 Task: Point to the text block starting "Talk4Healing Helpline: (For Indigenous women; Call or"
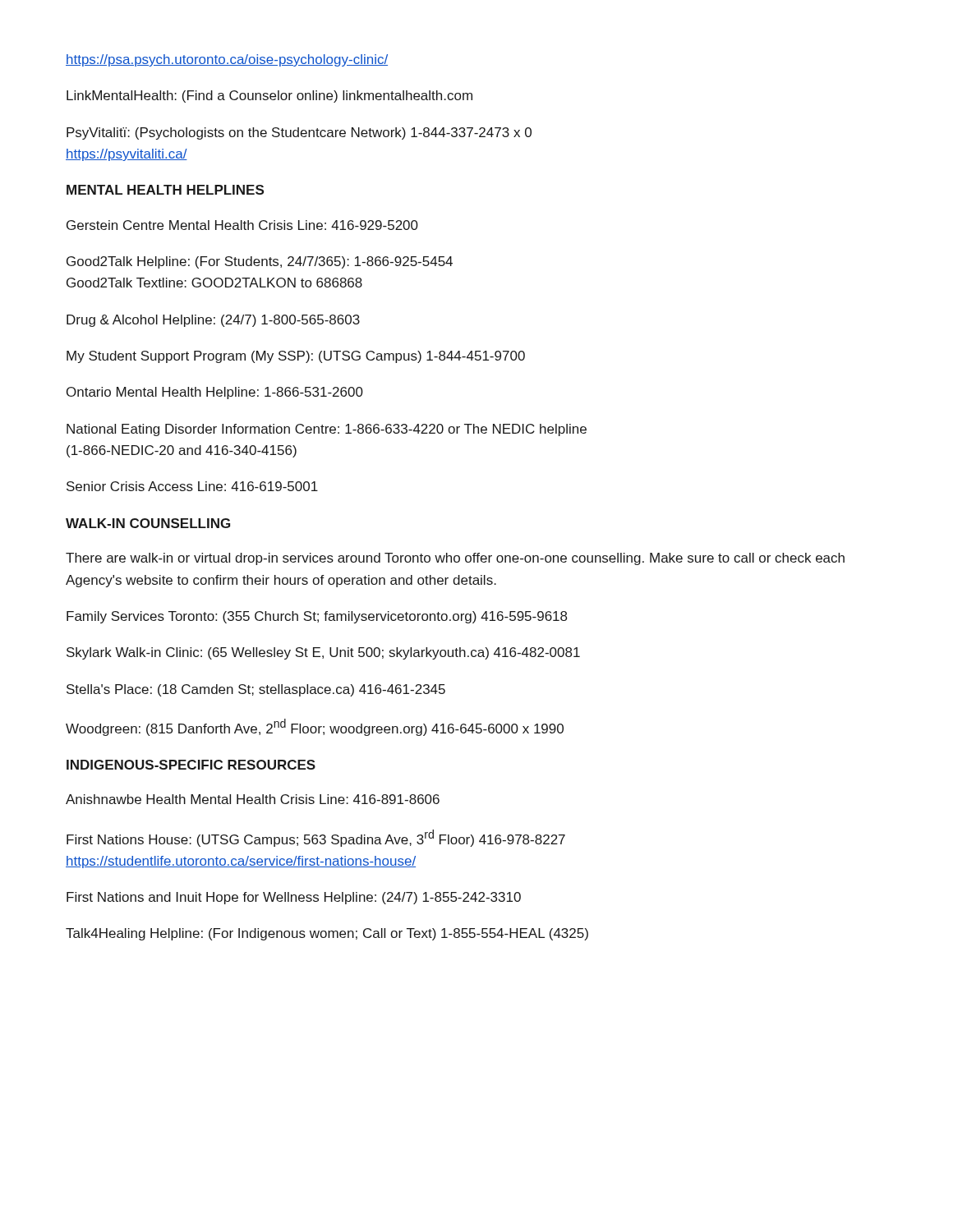coord(327,934)
